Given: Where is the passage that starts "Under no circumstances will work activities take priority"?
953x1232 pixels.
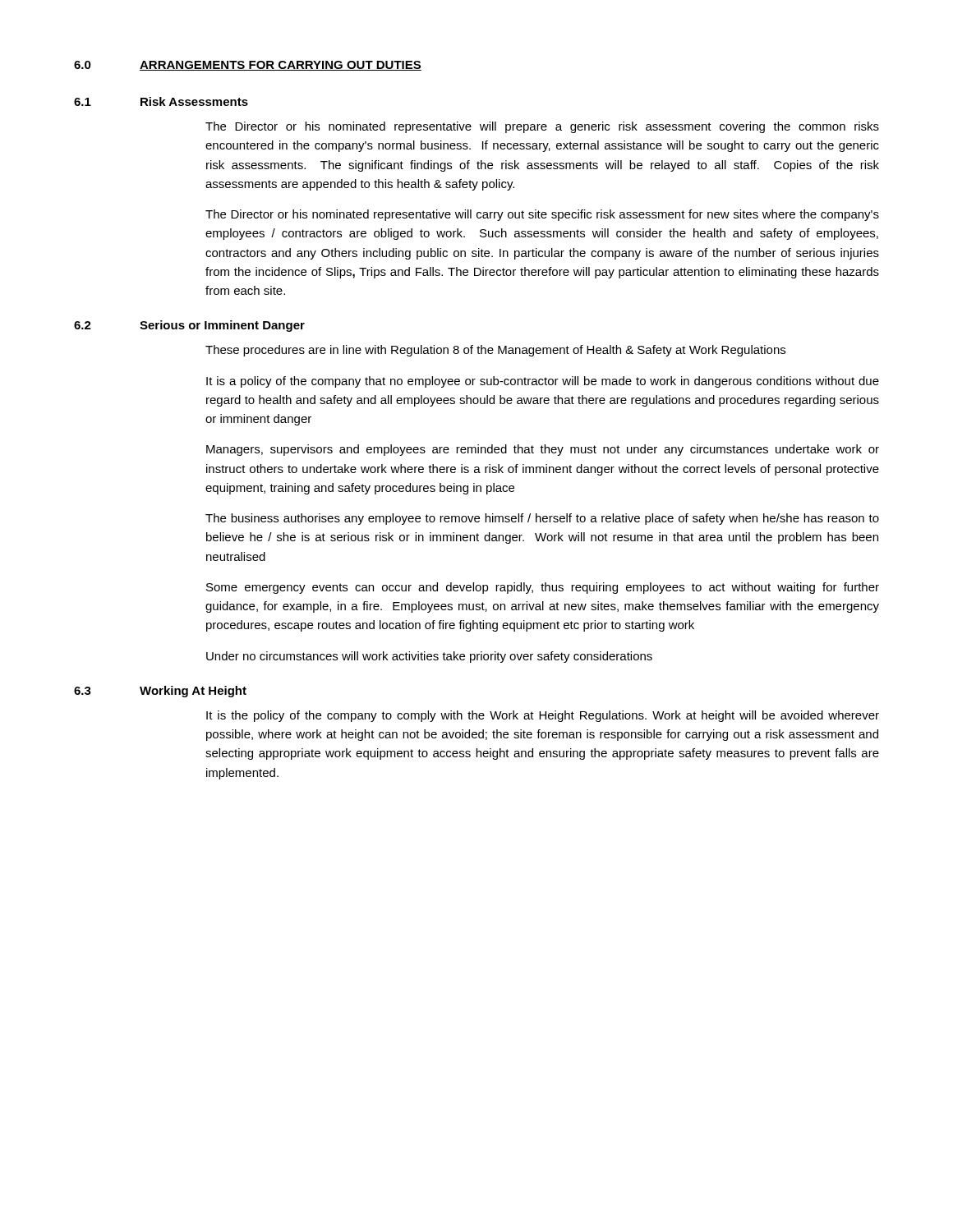Looking at the screenshot, I should tap(429, 655).
